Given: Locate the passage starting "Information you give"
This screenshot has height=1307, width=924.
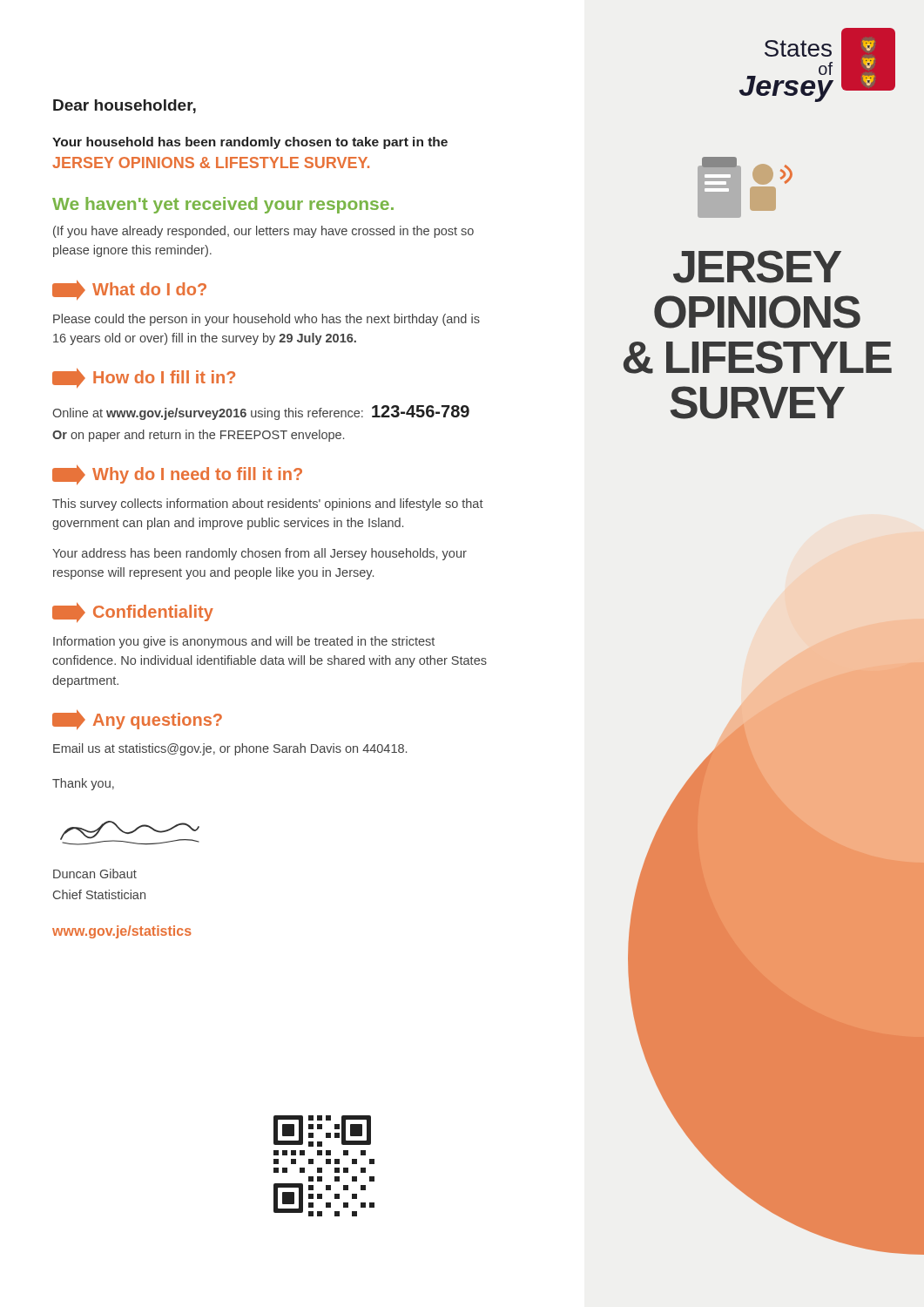Looking at the screenshot, I should tap(270, 661).
